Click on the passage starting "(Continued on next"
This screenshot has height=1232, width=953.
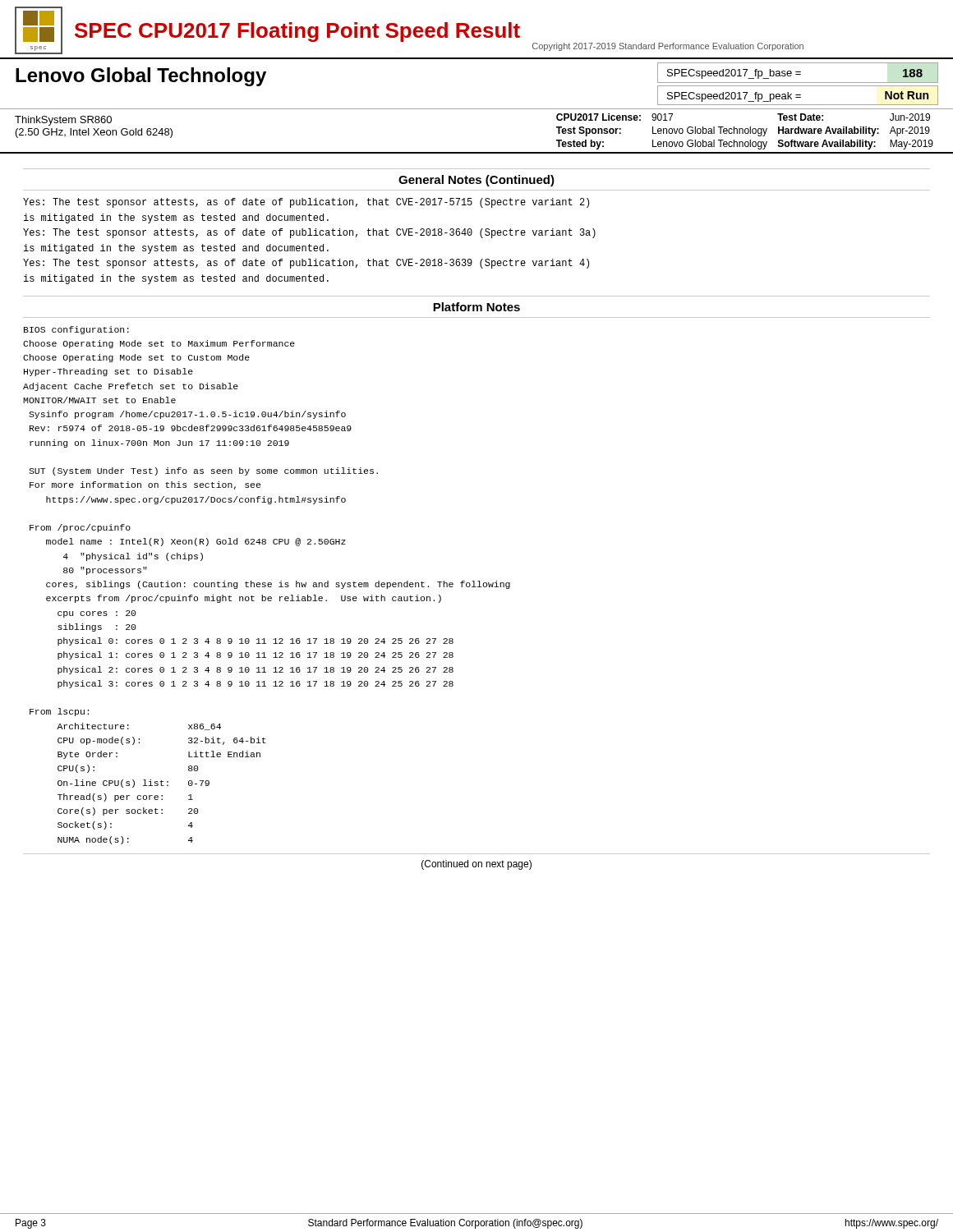tap(476, 864)
